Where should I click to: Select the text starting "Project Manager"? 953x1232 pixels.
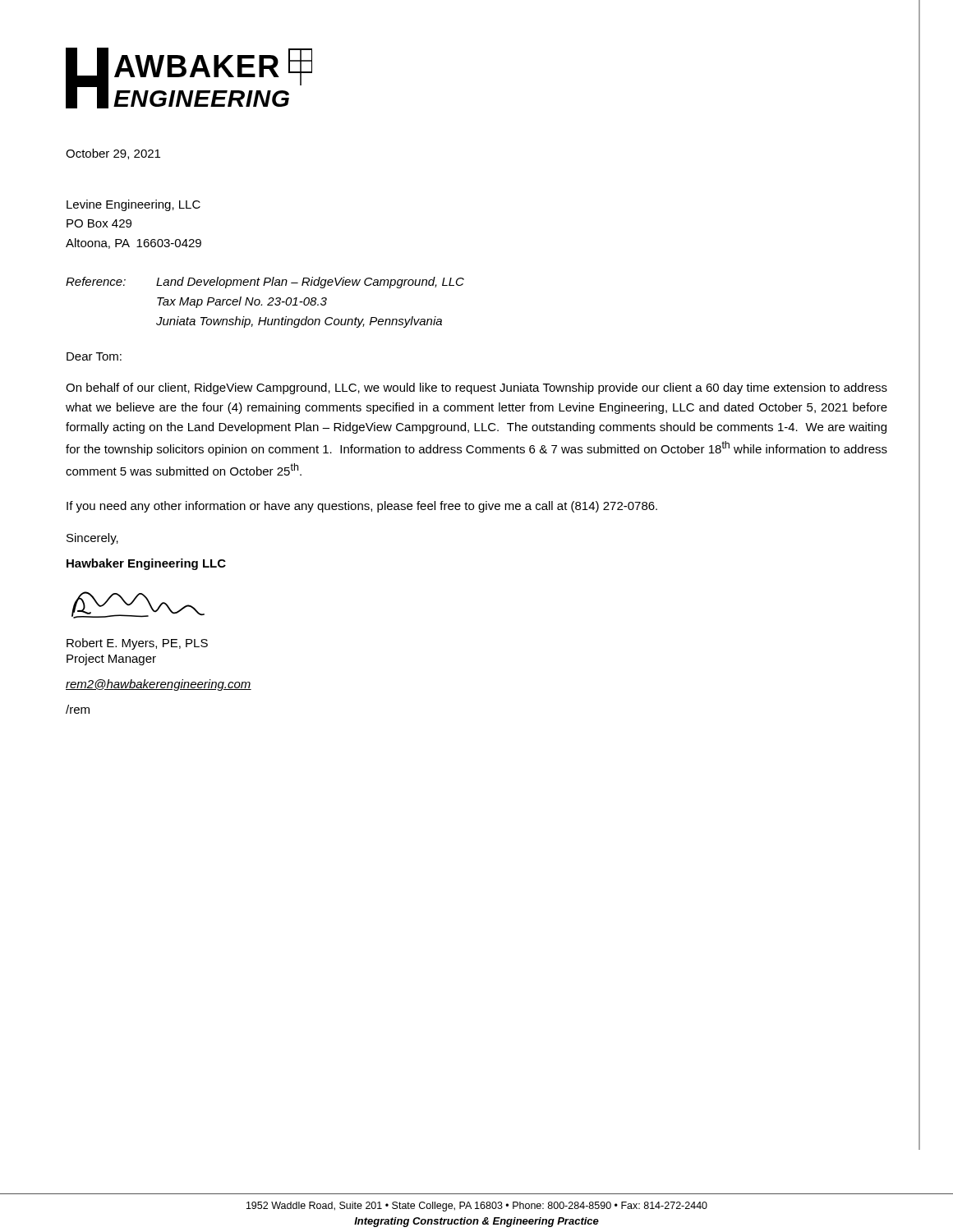[111, 658]
